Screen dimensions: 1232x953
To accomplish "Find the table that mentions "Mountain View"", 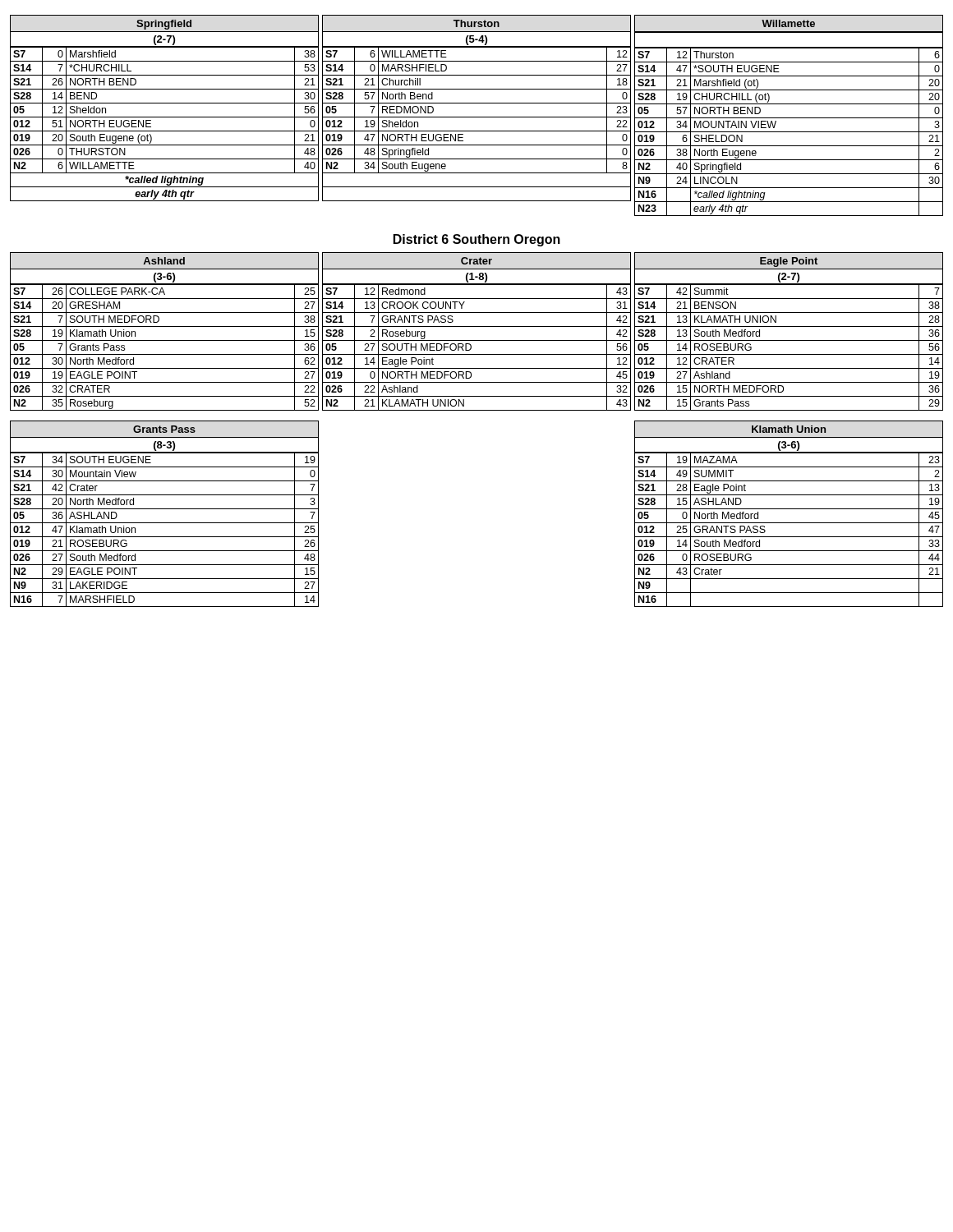I will click(476, 514).
